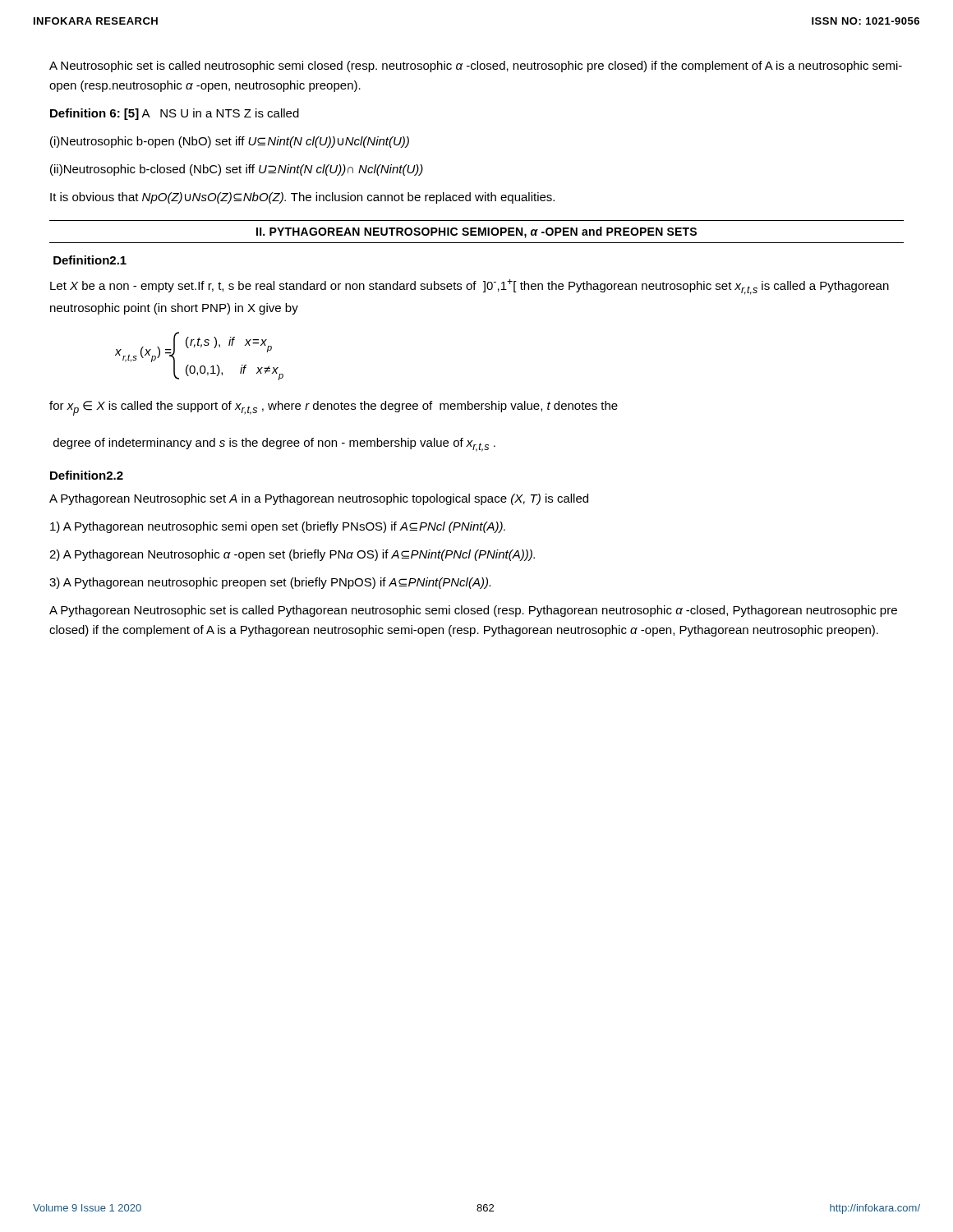Point to the block beginning "A Pythagorean Neutrosophic set is called"

(473, 620)
